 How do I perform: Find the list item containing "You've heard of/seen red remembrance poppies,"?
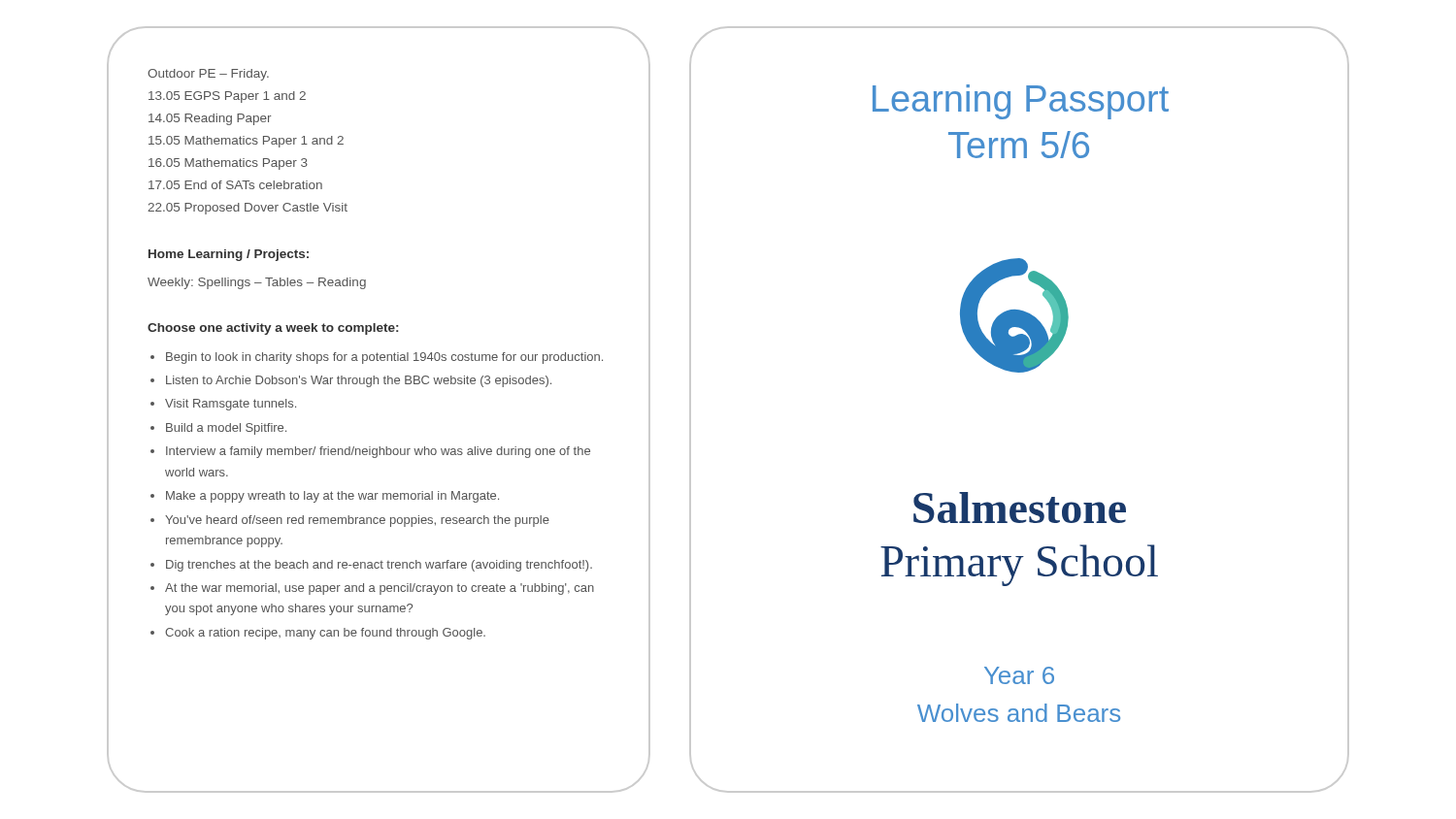tap(357, 530)
